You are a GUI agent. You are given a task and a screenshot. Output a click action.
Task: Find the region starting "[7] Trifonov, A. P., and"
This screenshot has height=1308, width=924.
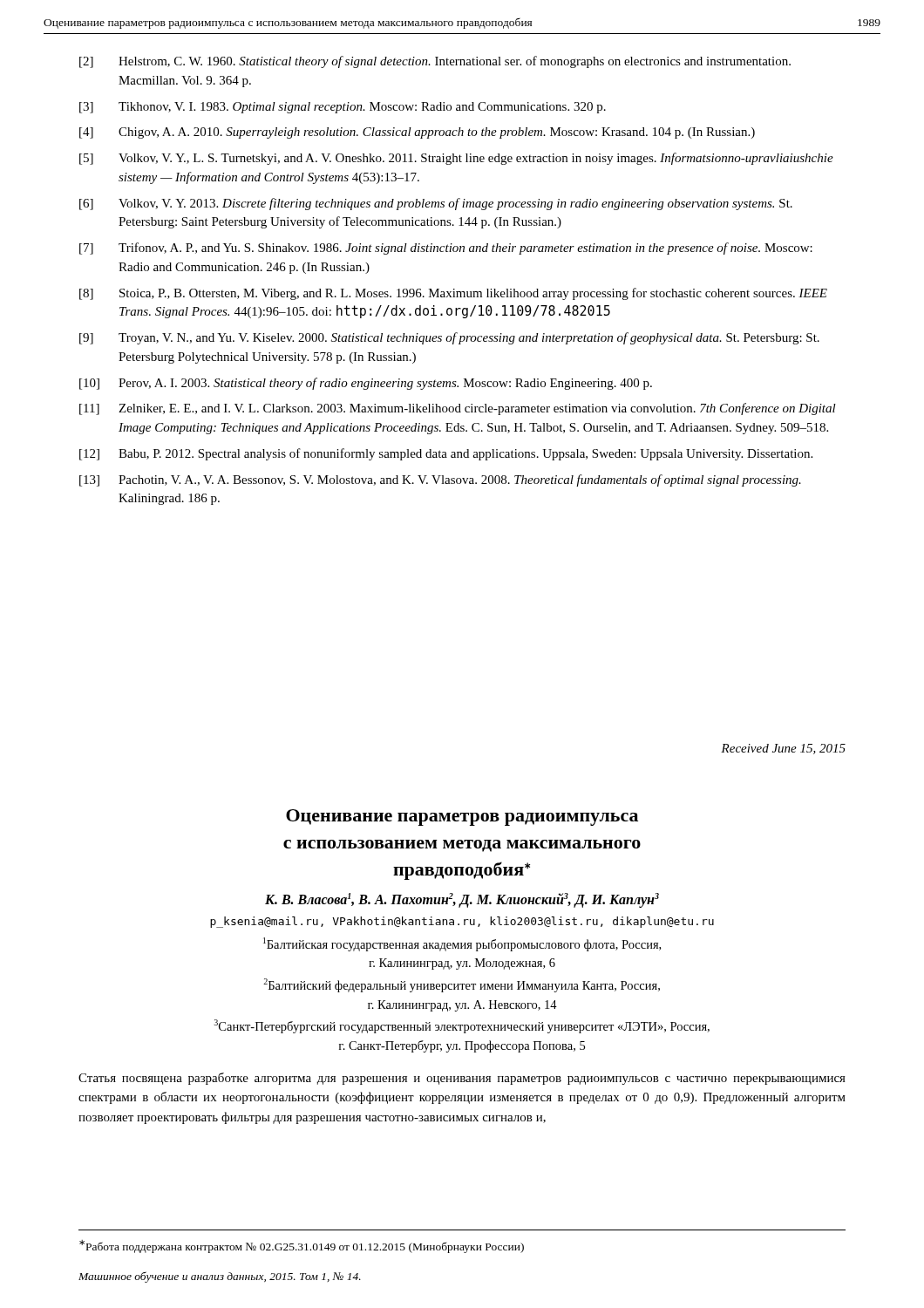click(x=462, y=258)
